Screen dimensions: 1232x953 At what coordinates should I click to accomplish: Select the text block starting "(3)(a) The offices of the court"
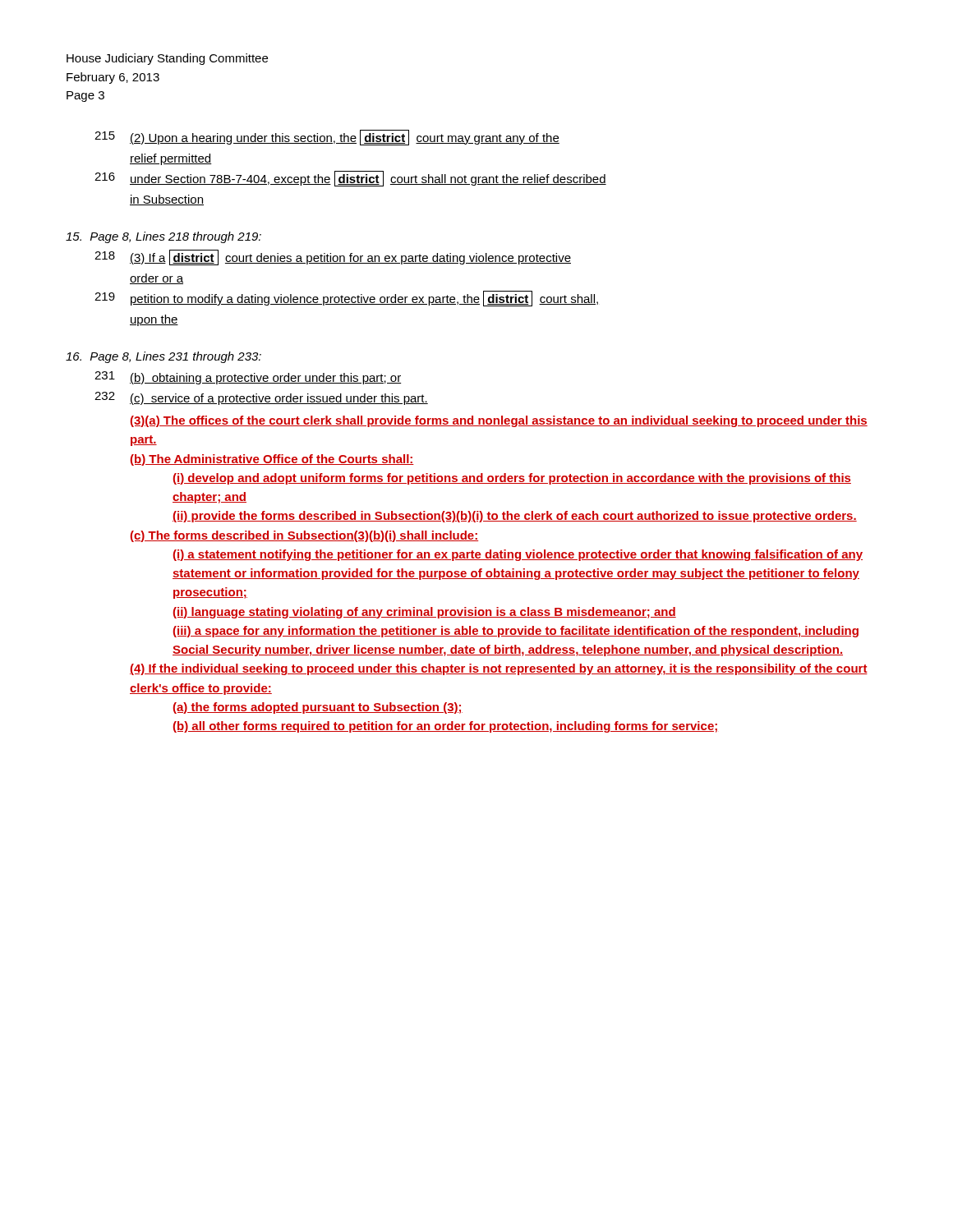coord(499,430)
